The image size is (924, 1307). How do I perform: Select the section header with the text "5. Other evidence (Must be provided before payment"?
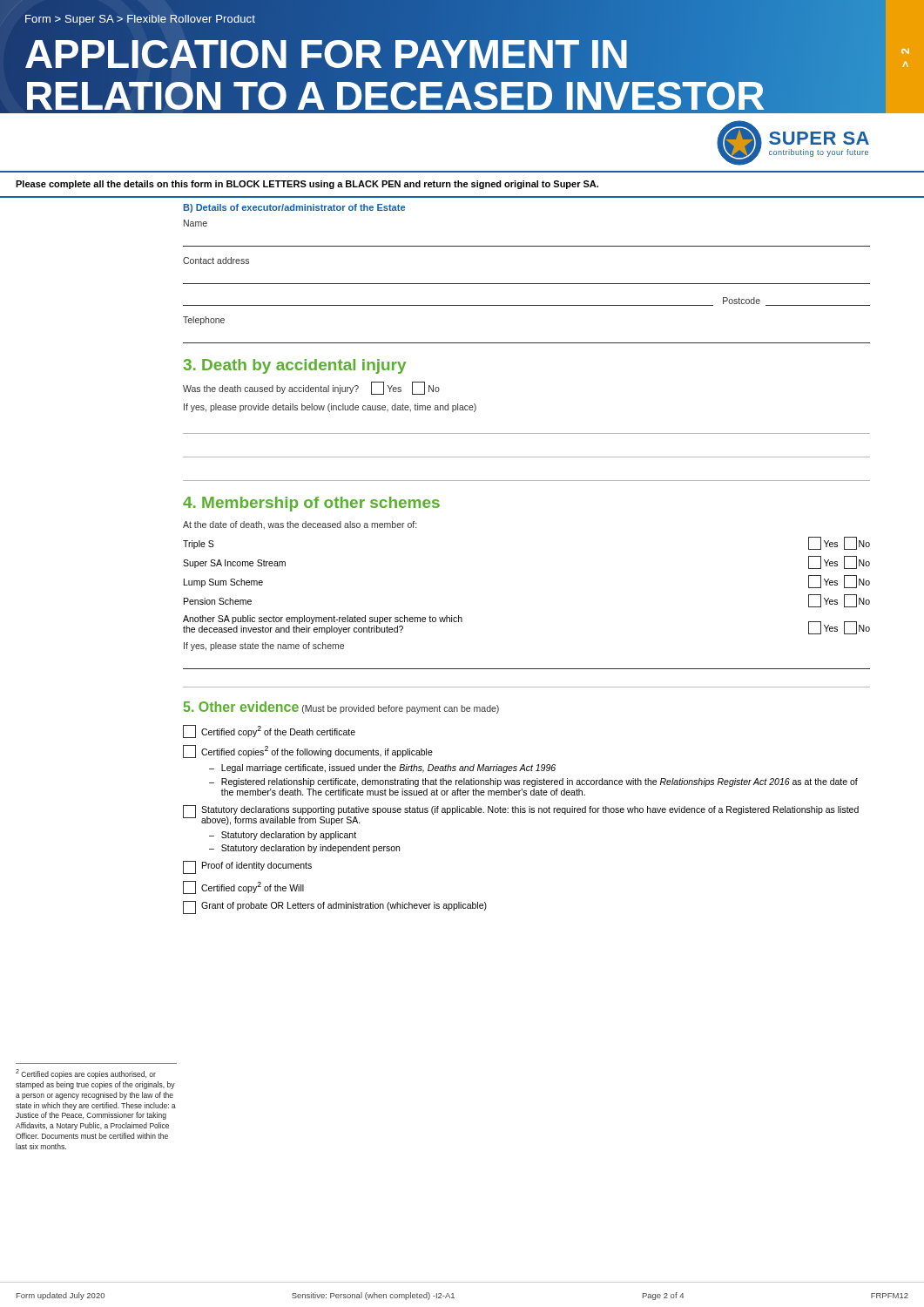coord(341,707)
